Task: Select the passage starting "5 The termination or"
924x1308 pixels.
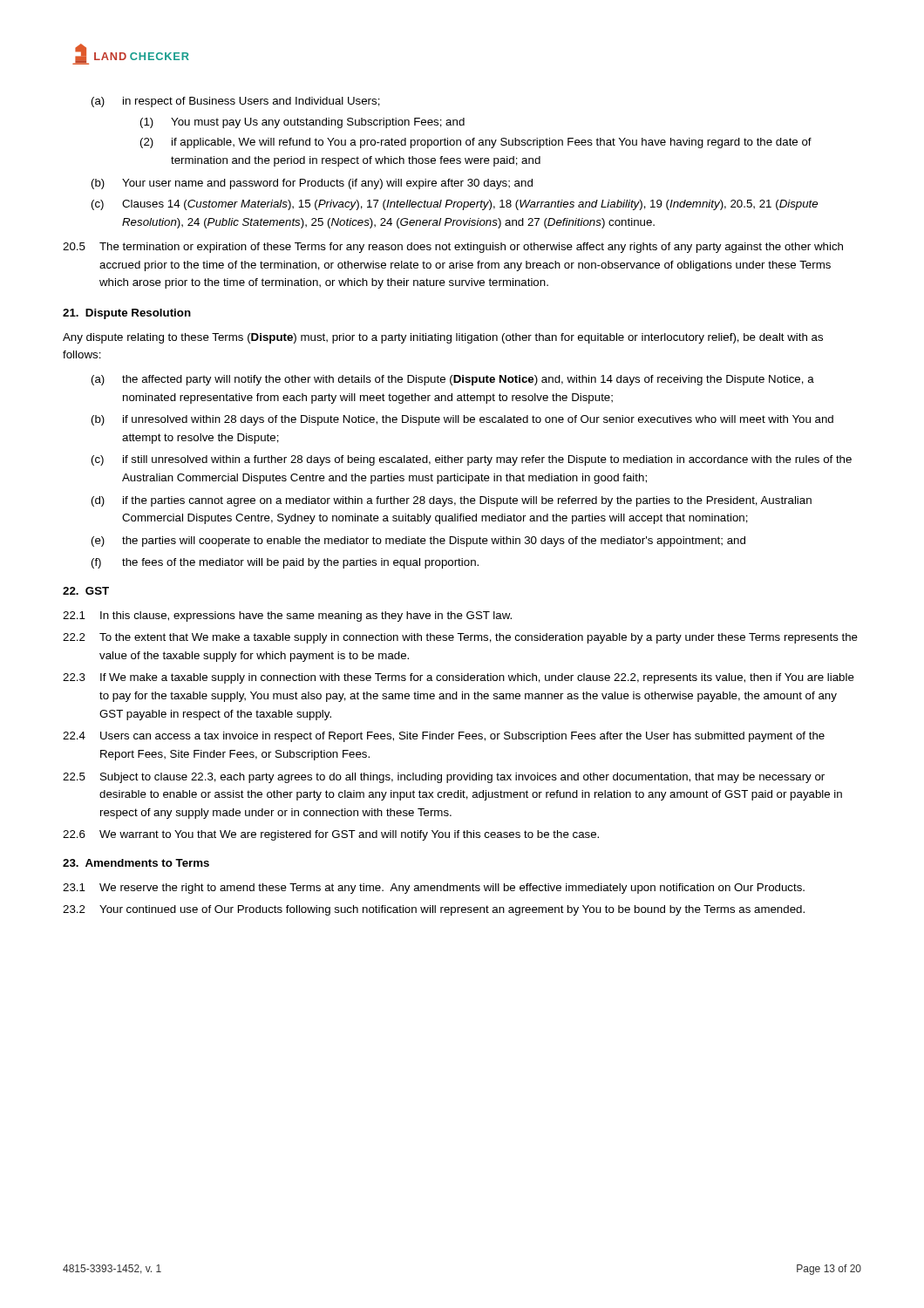Action: pos(462,265)
